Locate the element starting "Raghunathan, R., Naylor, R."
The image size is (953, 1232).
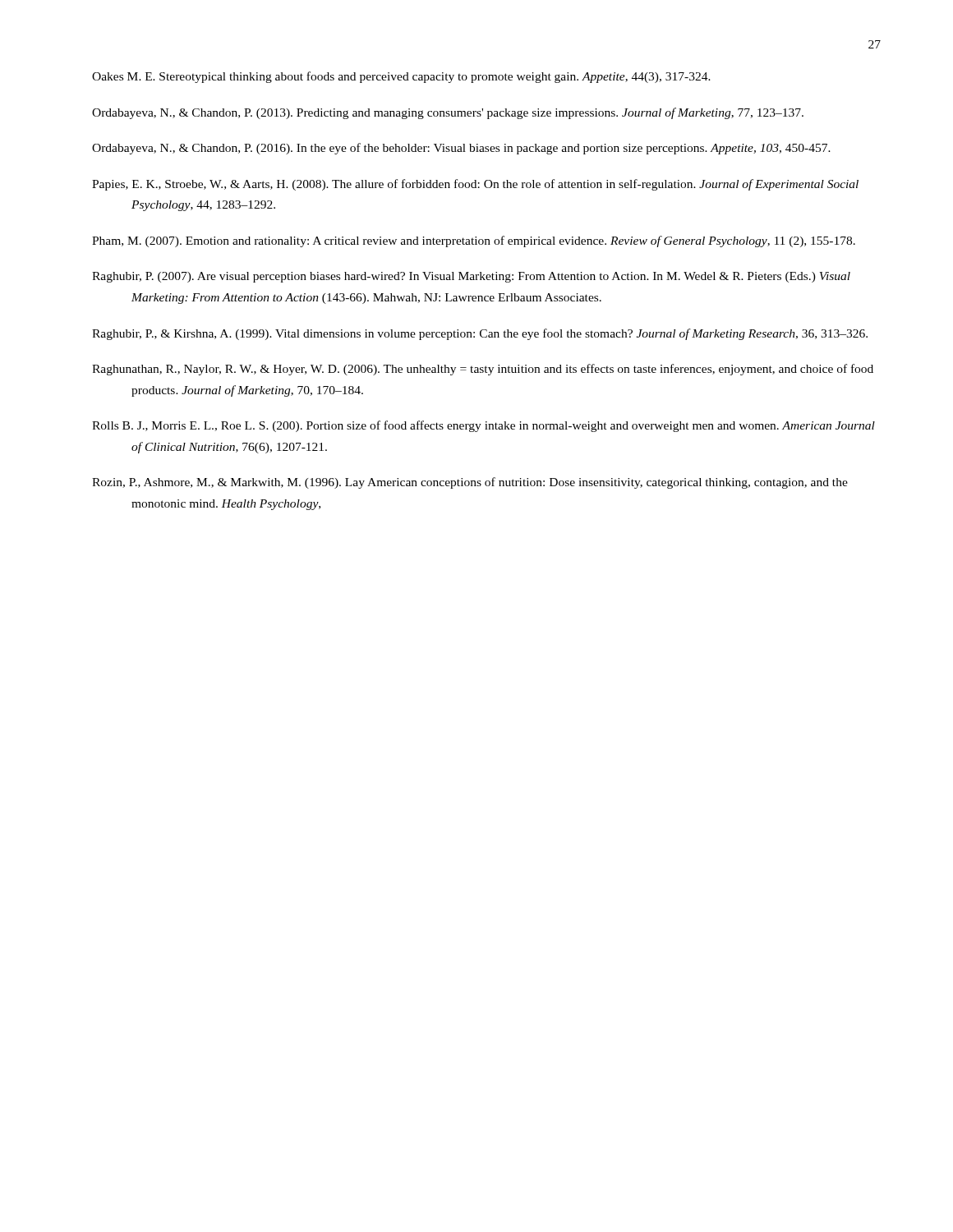483,379
